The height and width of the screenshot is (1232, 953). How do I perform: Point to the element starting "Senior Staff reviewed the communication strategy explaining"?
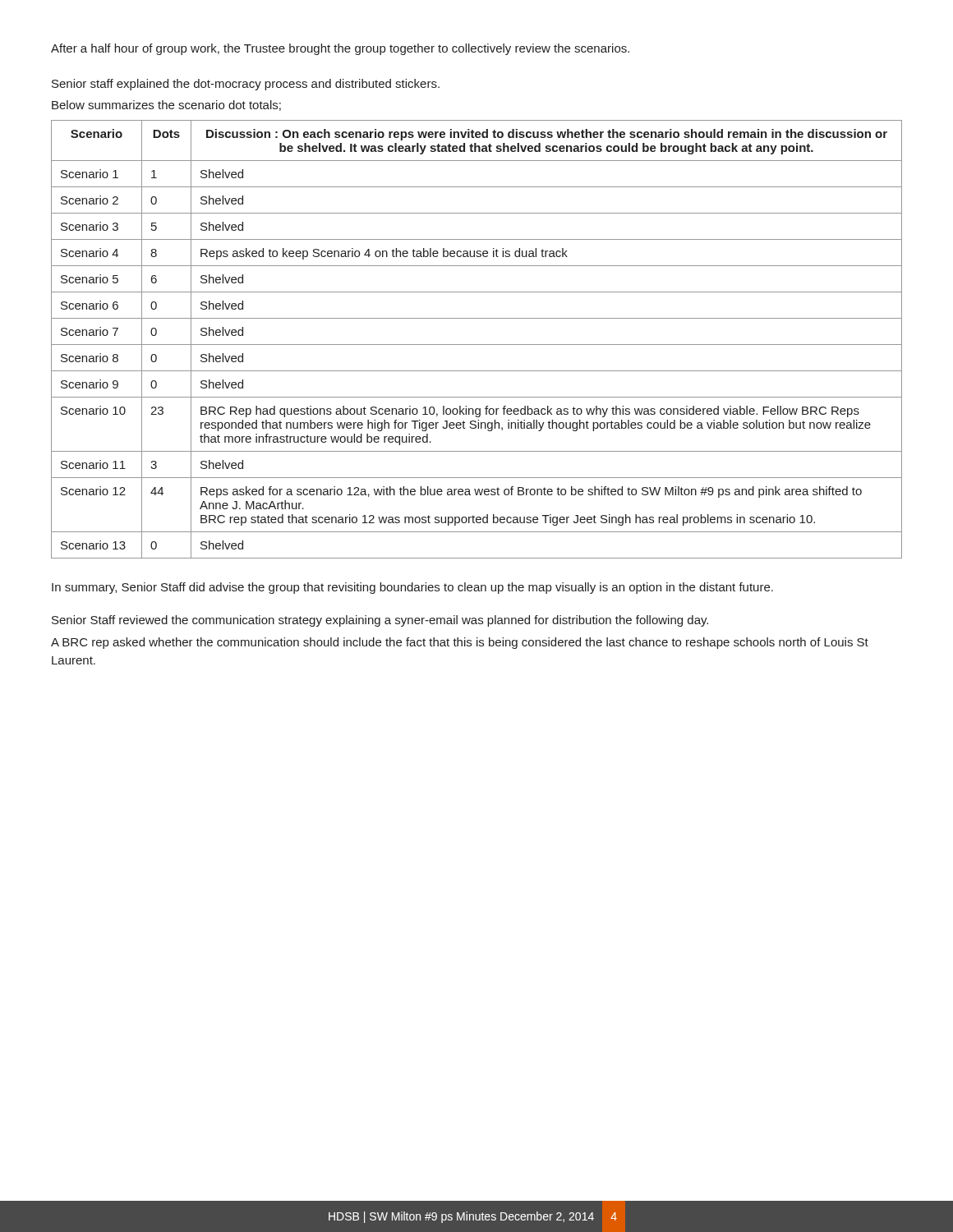tap(476, 620)
